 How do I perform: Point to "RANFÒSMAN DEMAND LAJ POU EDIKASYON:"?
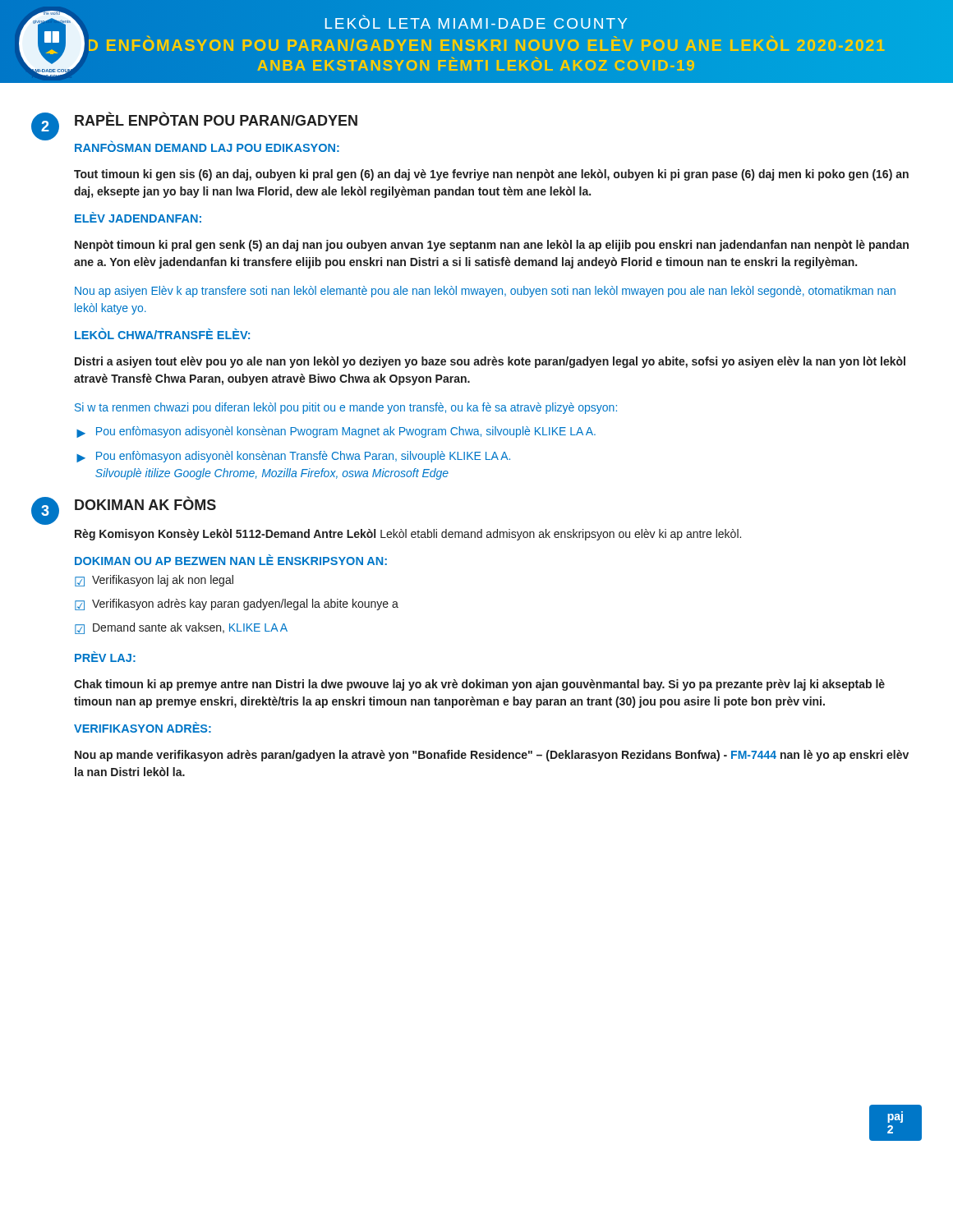coord(207,147)
